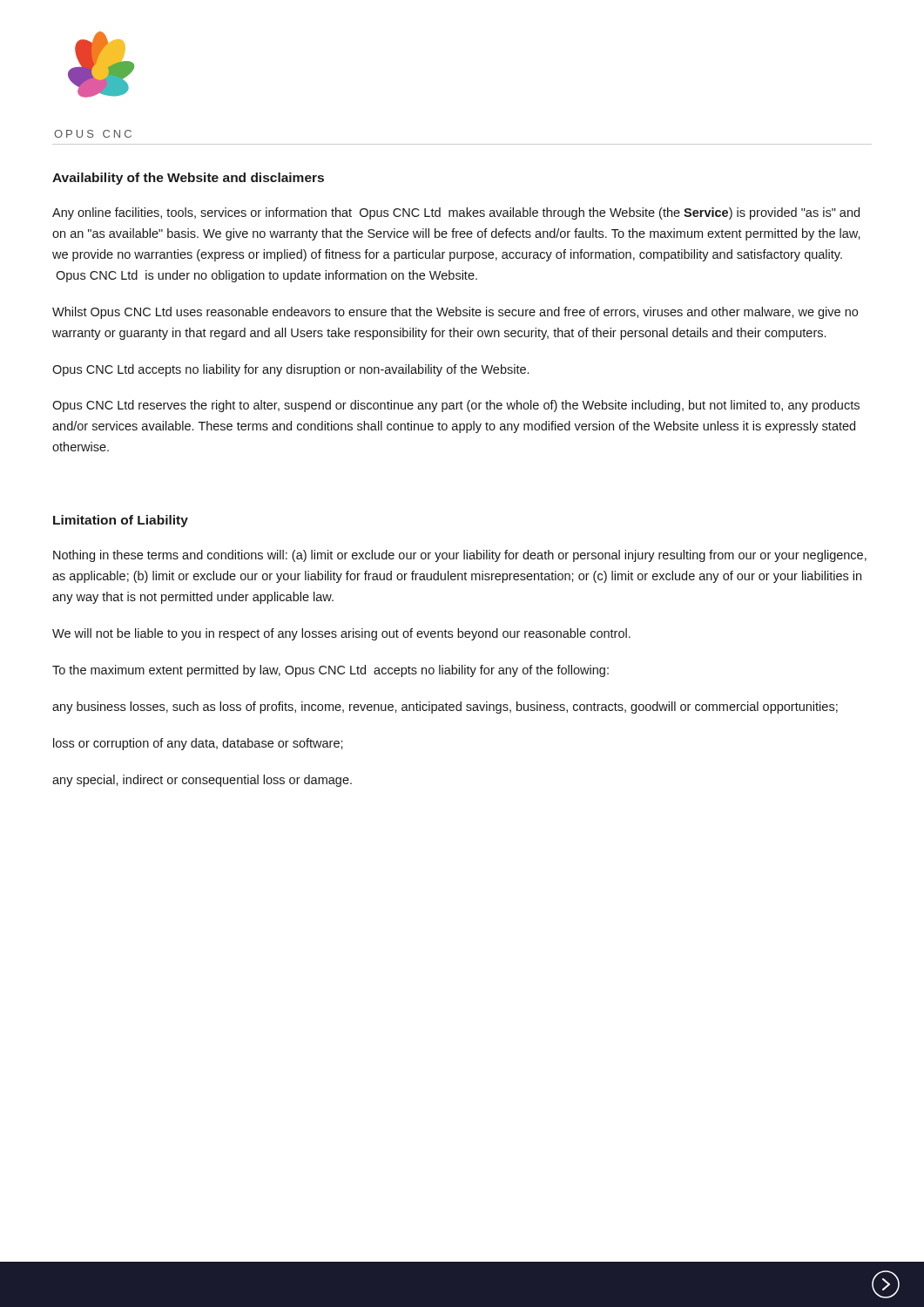This screenshot has width=924, height=1307.
Task: Select a logo
Action: 139,83
